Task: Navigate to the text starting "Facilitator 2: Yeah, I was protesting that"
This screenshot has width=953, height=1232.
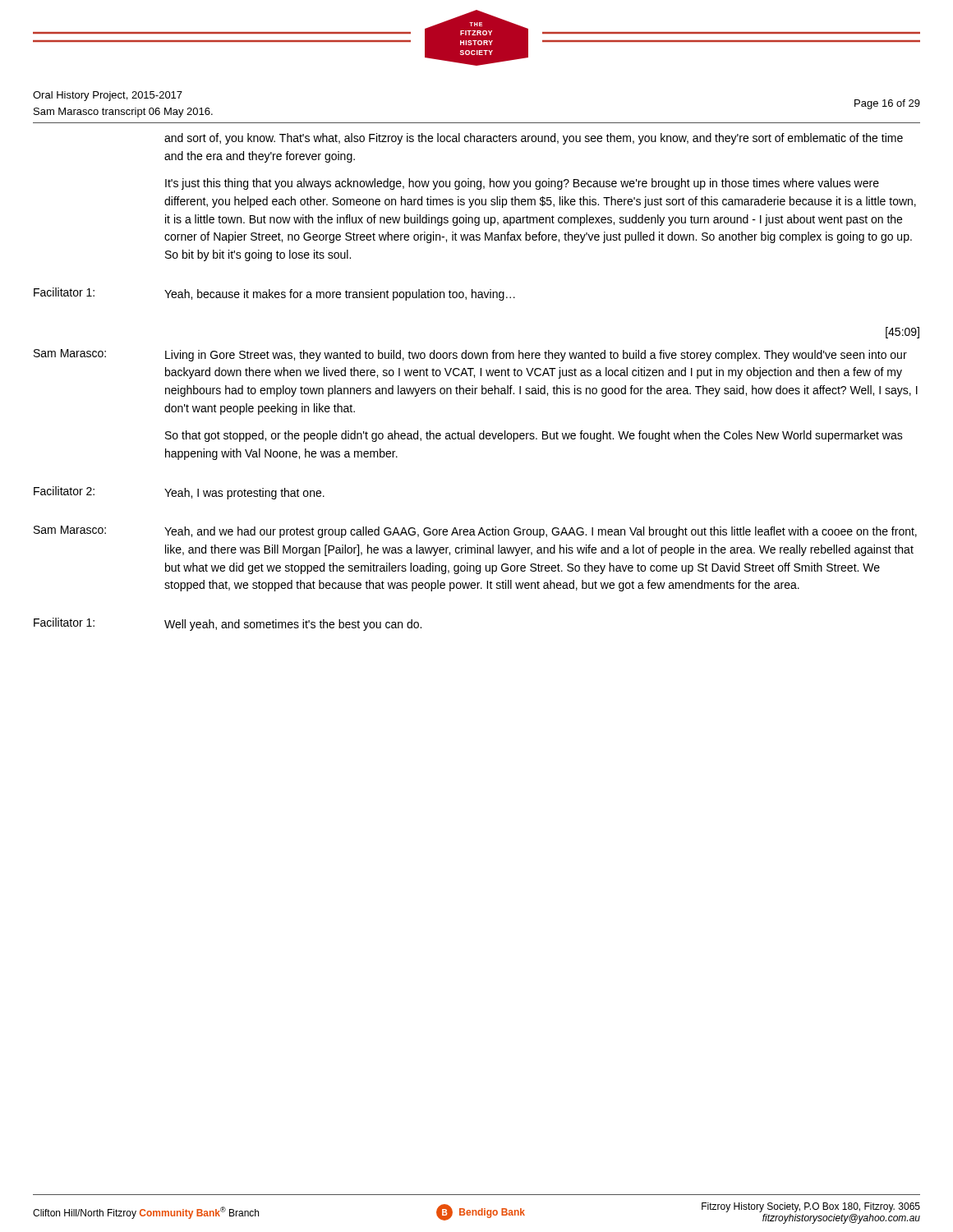Action: pyautogui.click(x=179, y=493)
